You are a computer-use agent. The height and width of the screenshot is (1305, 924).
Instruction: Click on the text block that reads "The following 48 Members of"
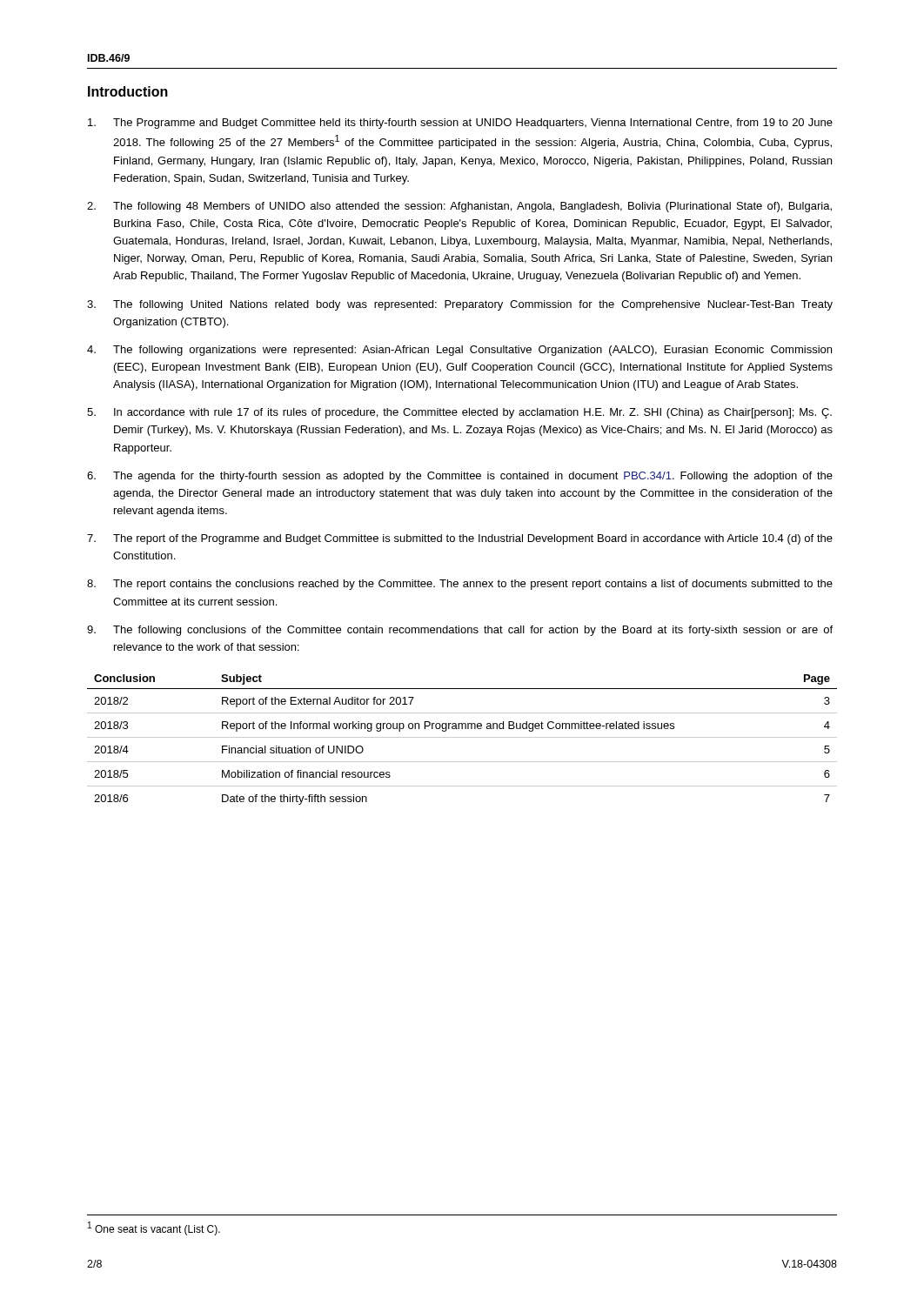coord(460,241)
